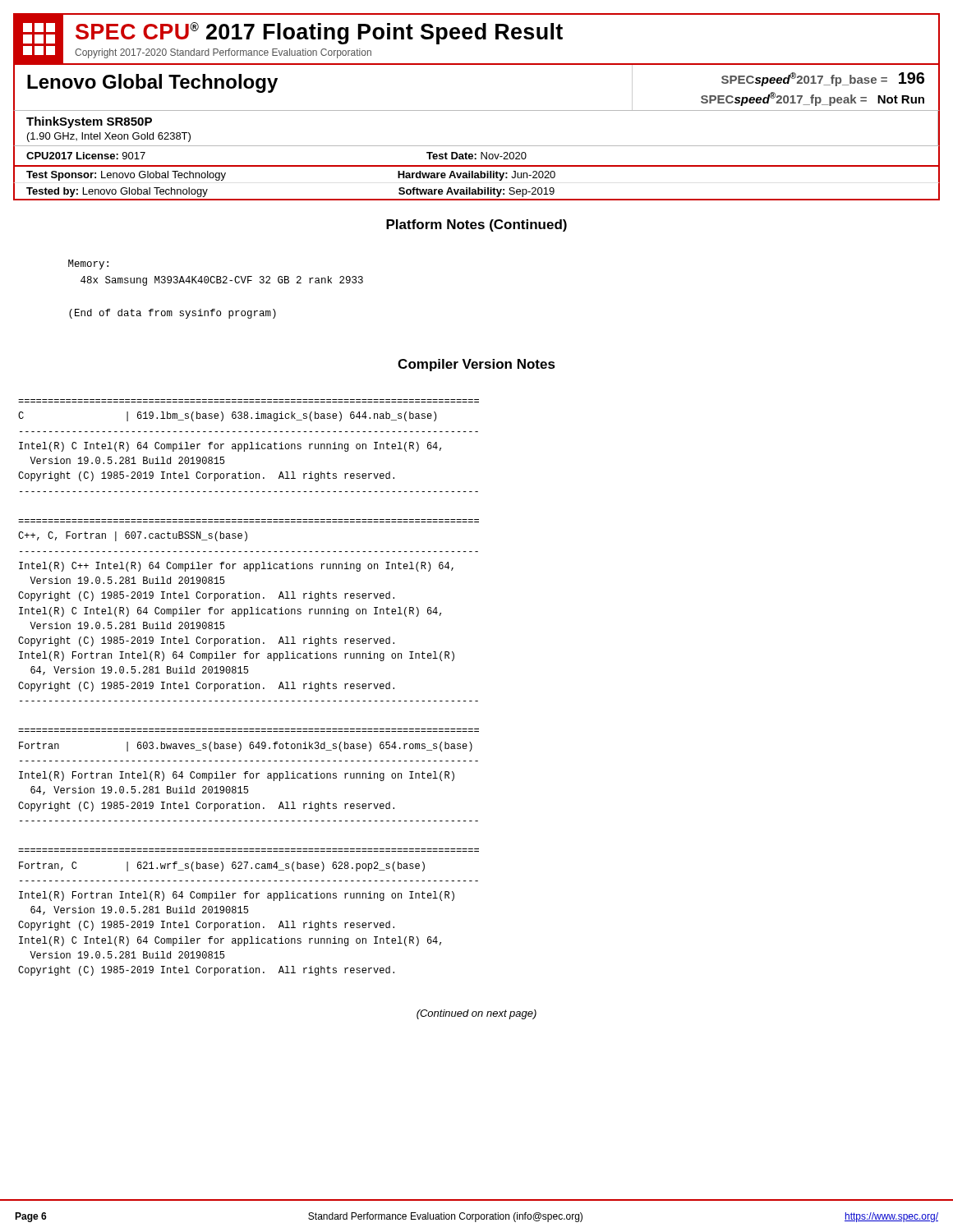953x1232 pixels.
Task: Find "Lenovo Global Technology" on this page
Action: (152, 82)
